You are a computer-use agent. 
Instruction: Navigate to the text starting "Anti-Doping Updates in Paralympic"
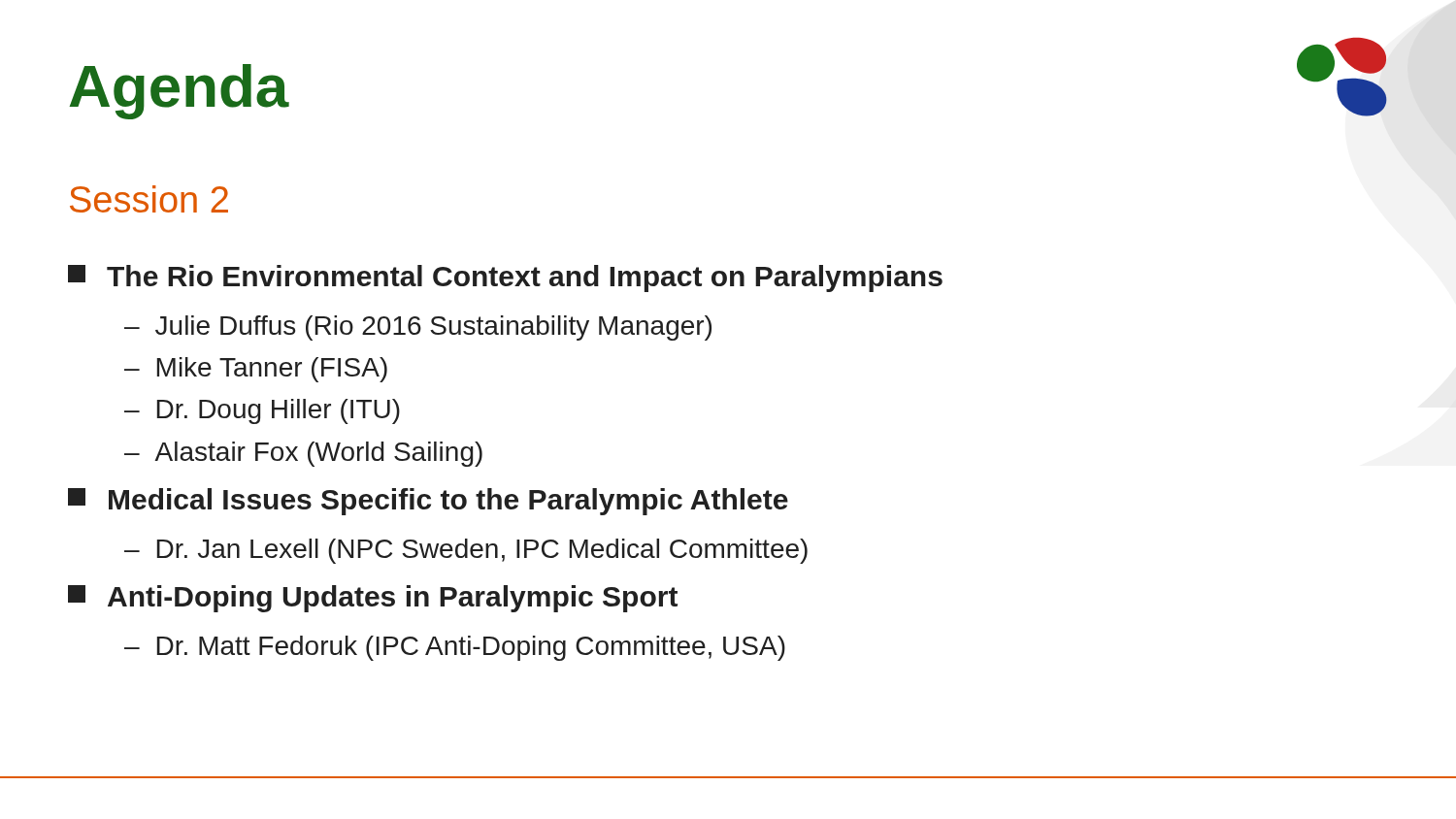(373, 596)
